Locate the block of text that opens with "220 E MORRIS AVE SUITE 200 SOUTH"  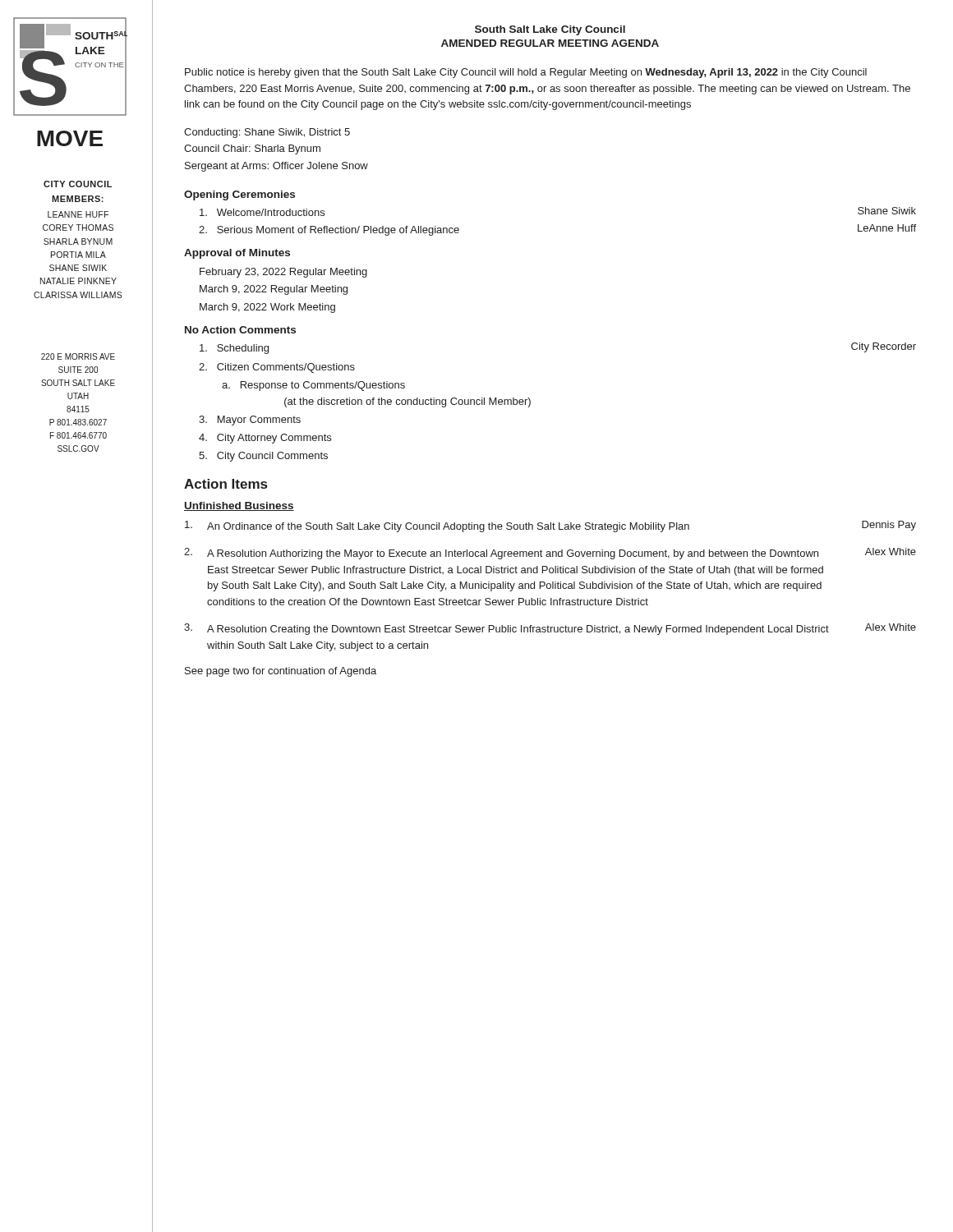coord(78,403)
